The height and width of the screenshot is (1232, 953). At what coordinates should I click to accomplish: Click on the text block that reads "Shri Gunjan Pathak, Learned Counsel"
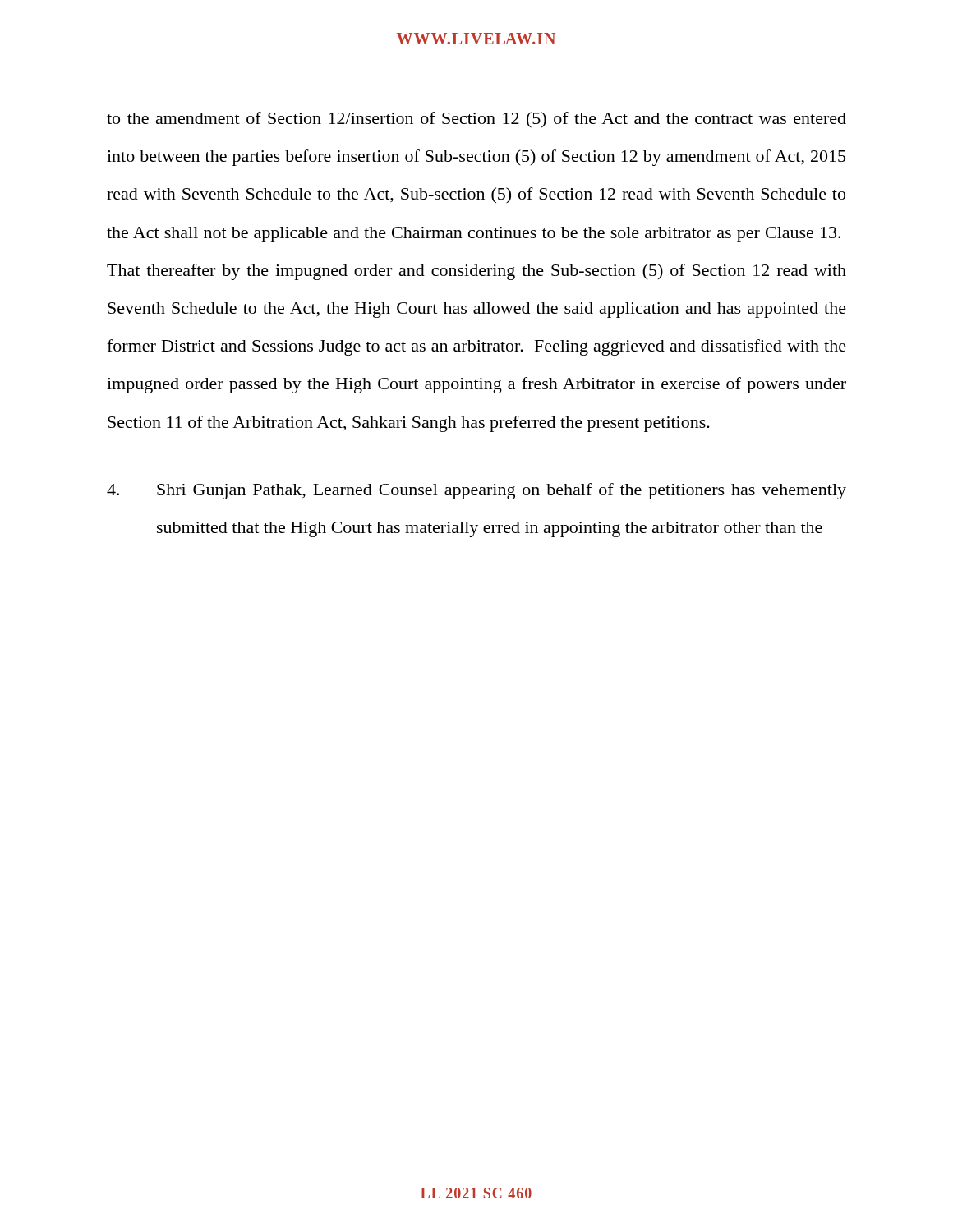476,491
